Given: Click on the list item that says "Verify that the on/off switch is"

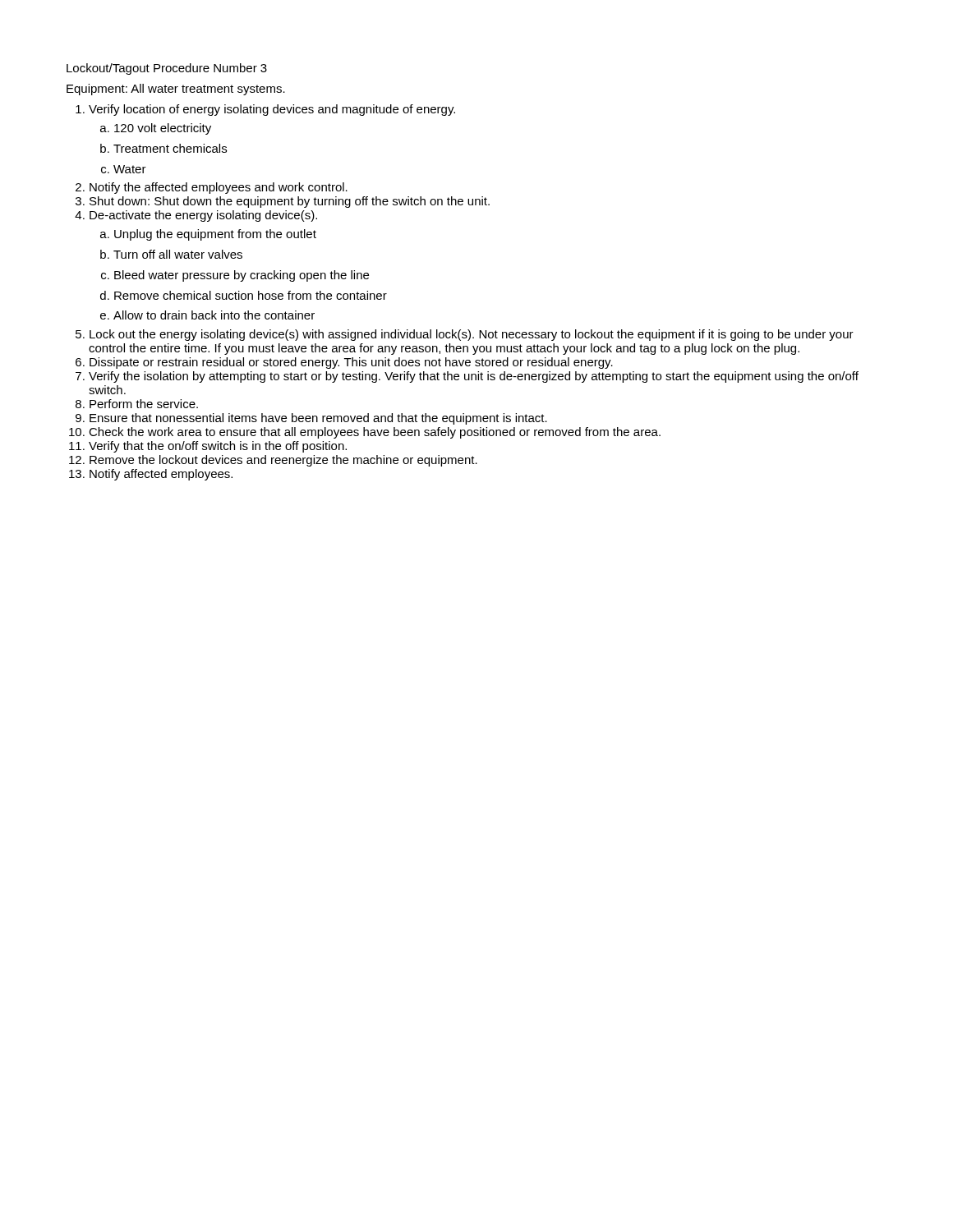Looking at the screenshot, I should [x=488, y=446].
